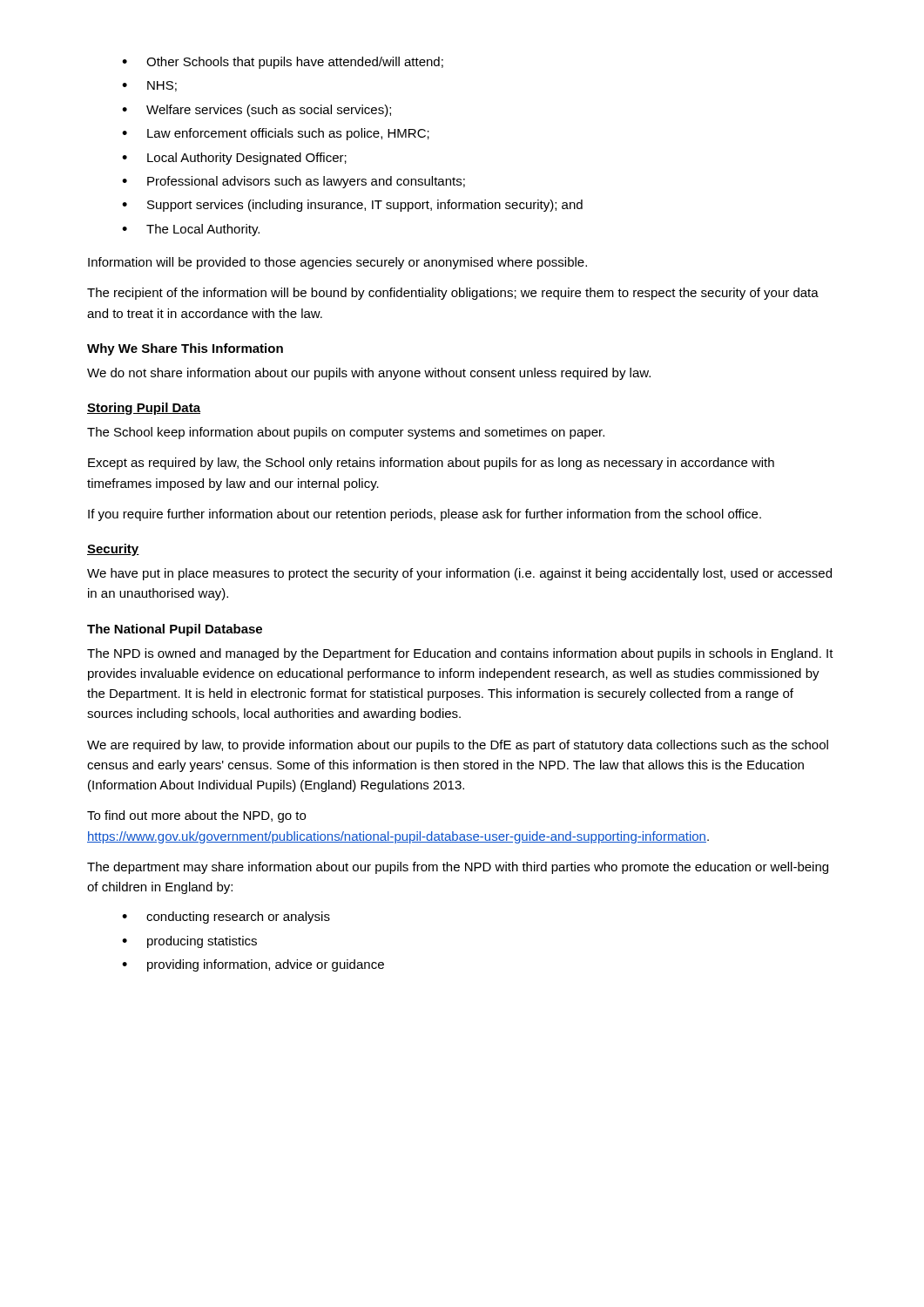Click on the text block starting "•providing information, advice or guidance"
The height and width of the screenshot is (1307, 924).
(x=253, y=965)
